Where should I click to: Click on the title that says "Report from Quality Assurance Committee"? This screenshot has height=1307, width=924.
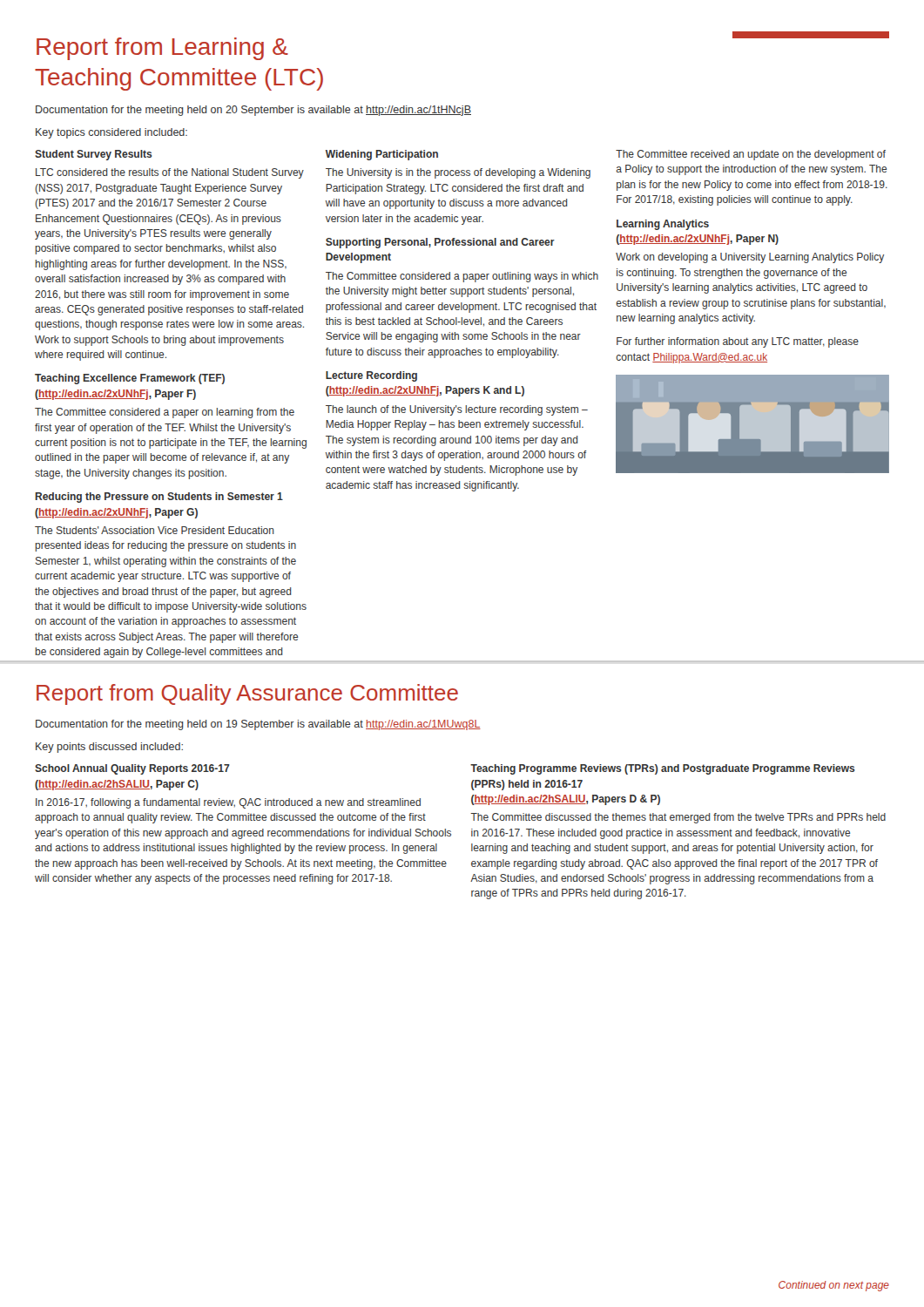pos(462,693)
